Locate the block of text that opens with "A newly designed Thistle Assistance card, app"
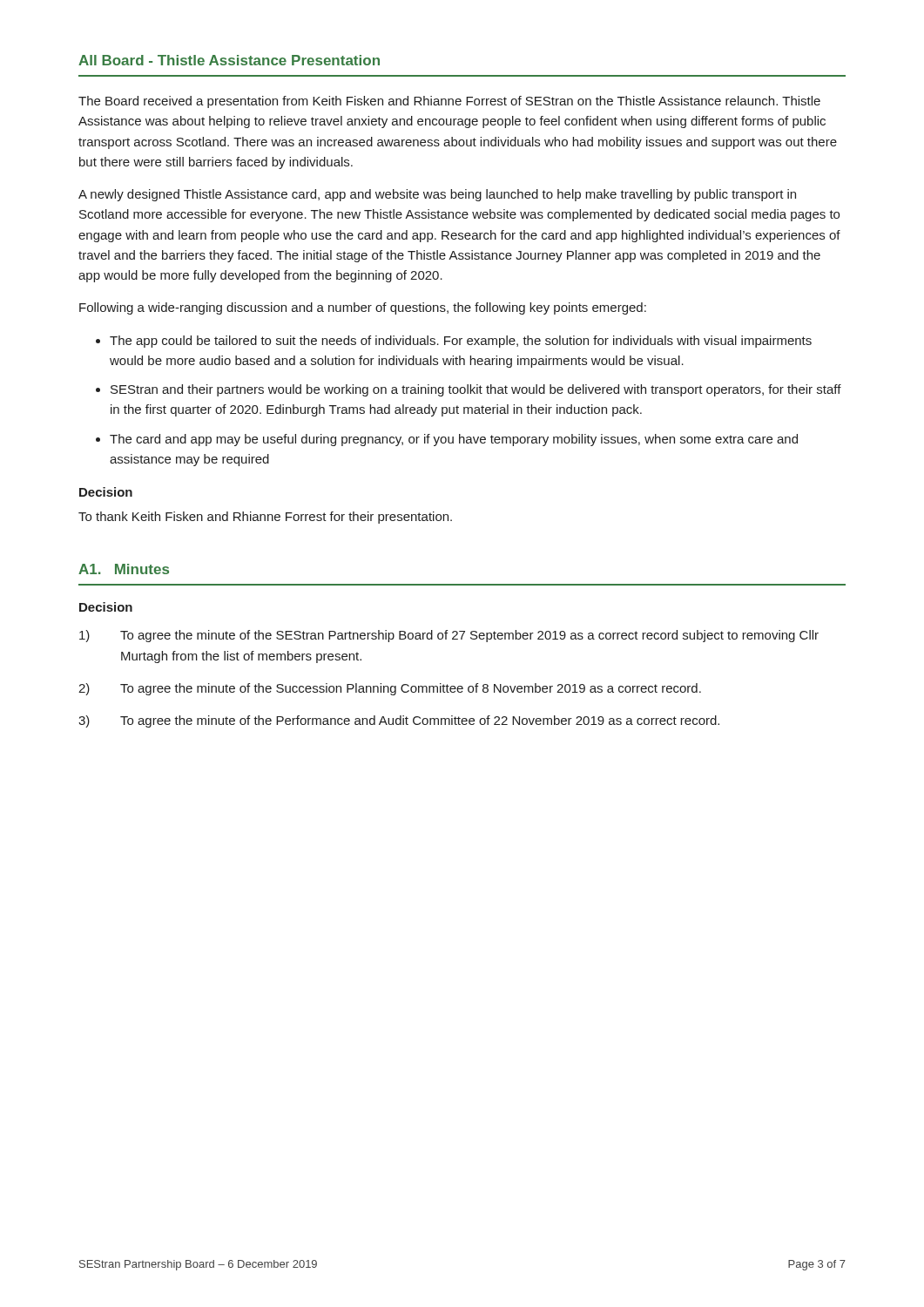The height and width of the screenshot is (1307, 924). pyautogui.click(x=459, y=234)
